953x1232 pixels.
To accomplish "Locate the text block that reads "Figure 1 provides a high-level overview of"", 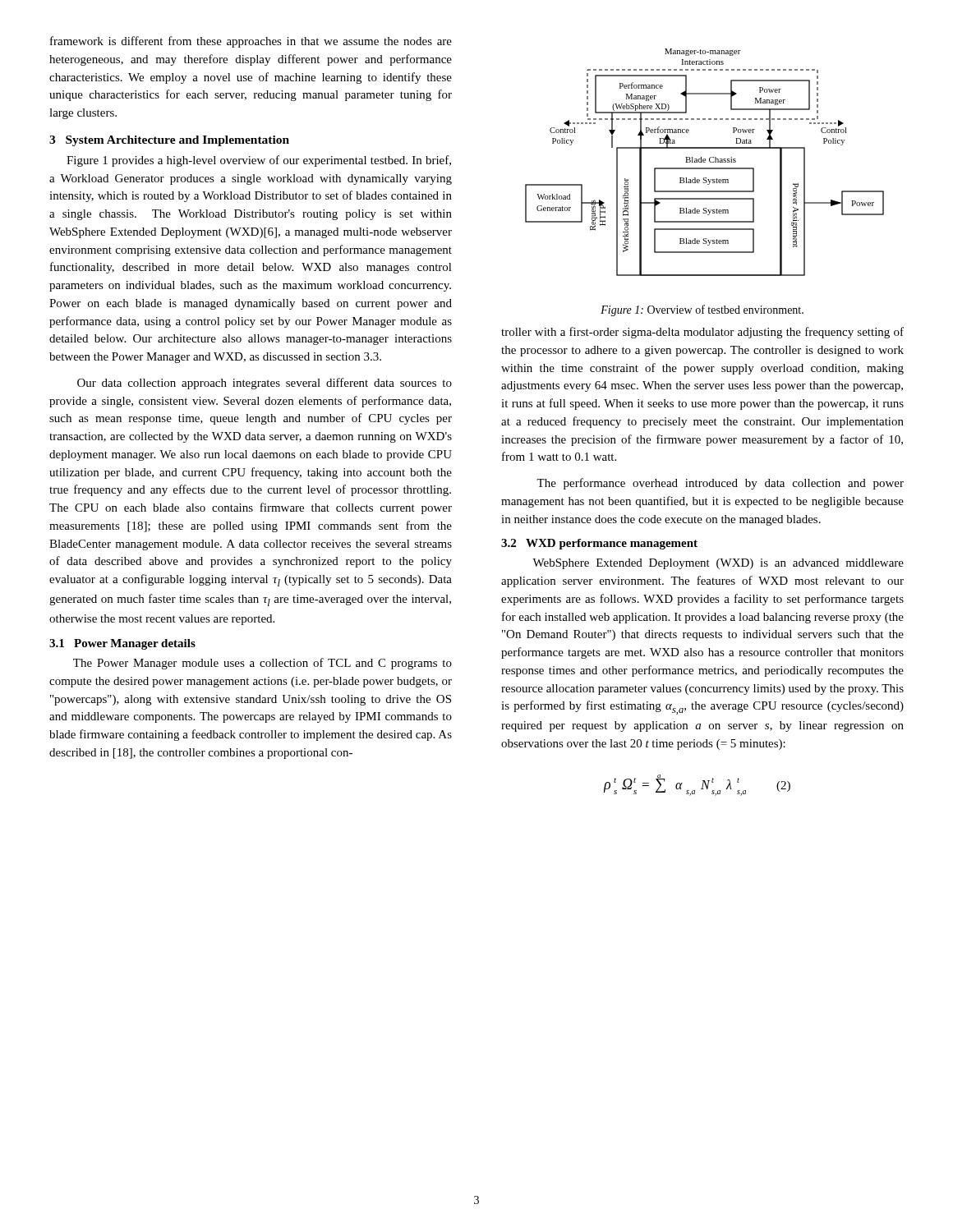I will pyautogui.click(x=251, y=258).
